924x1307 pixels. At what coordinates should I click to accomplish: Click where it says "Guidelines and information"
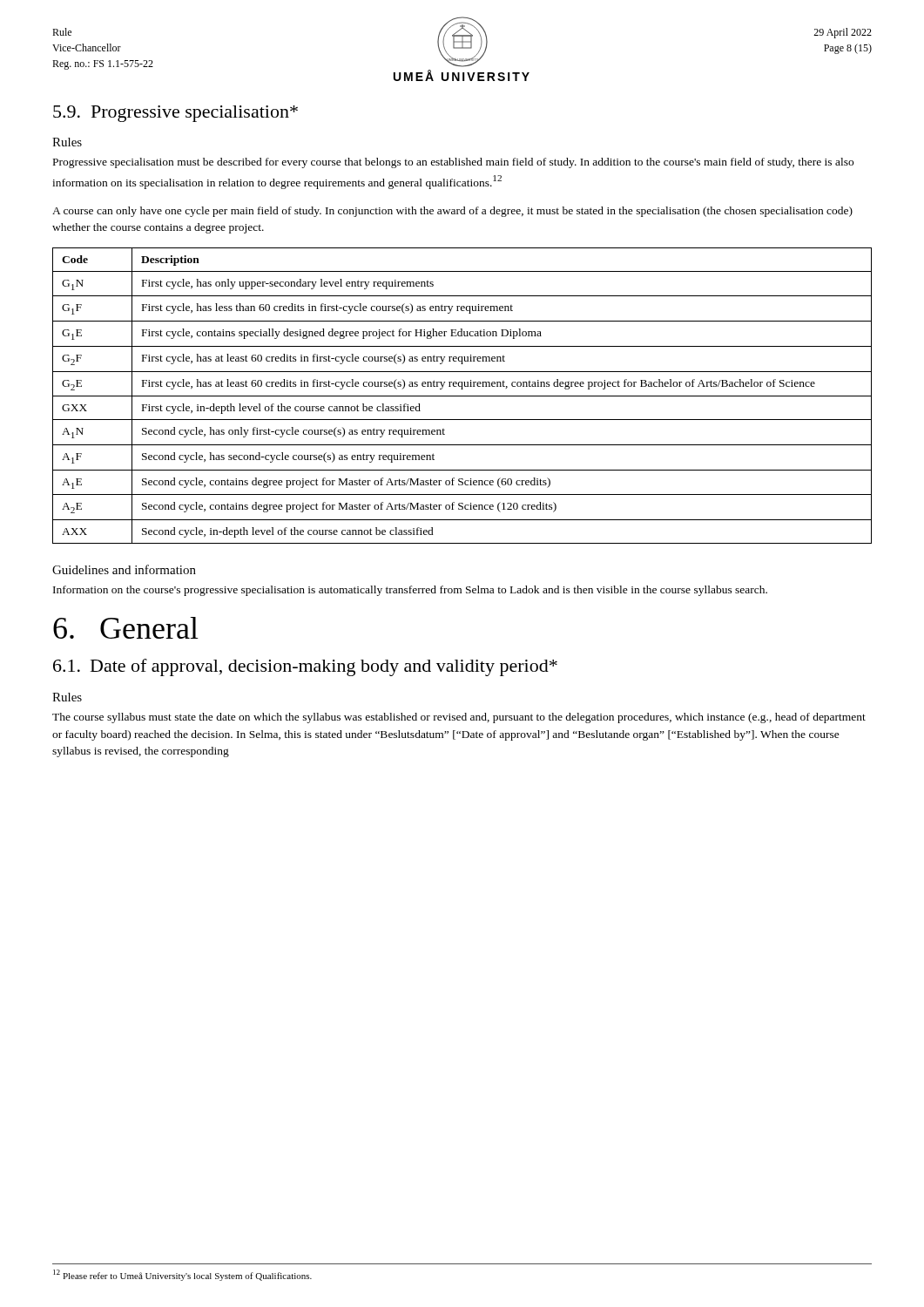(124, 569)
